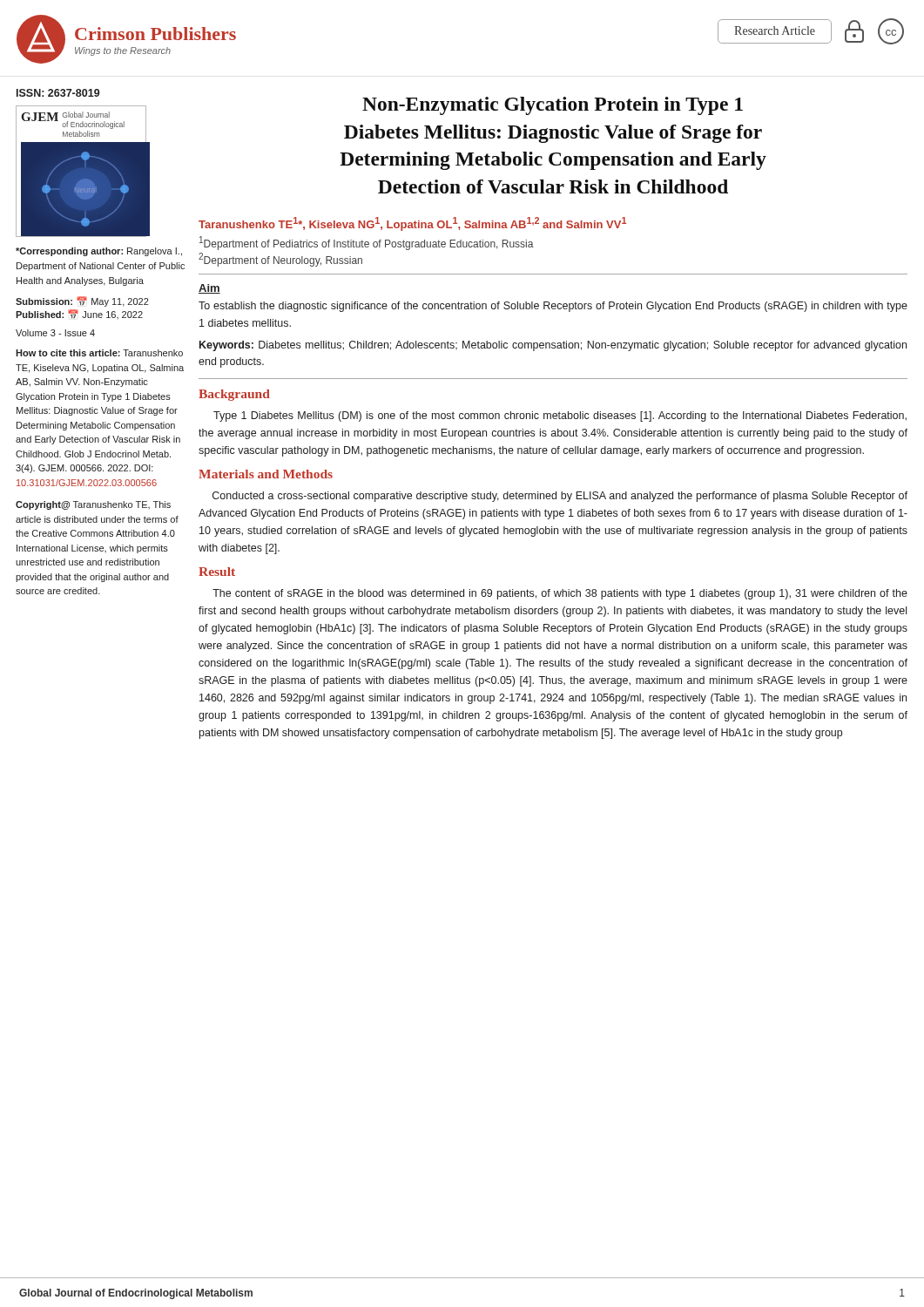
Task: Click on the text starting "Materials and Methods"
Action: pos(266,474)
